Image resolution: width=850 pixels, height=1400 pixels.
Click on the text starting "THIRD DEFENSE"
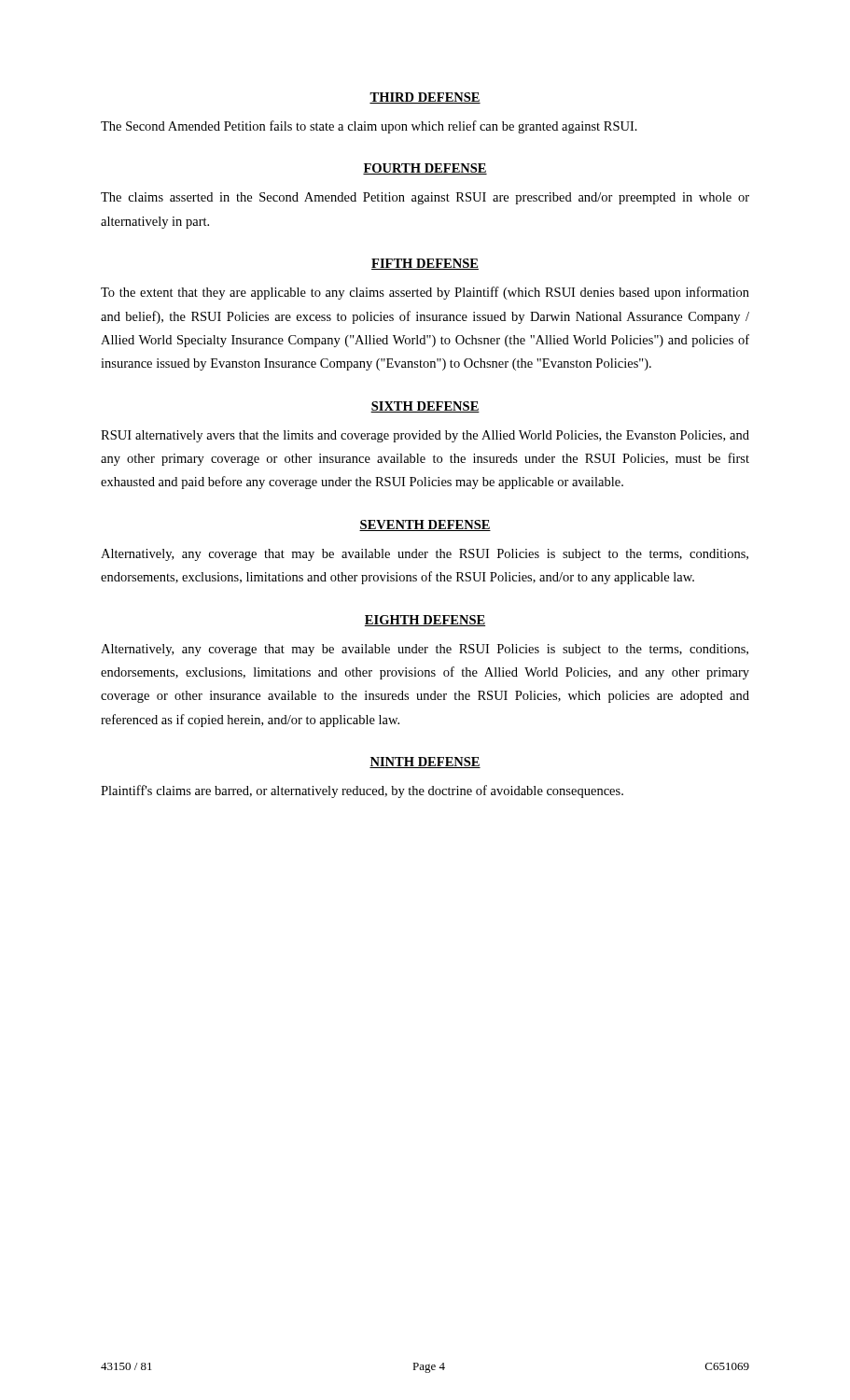425,97
